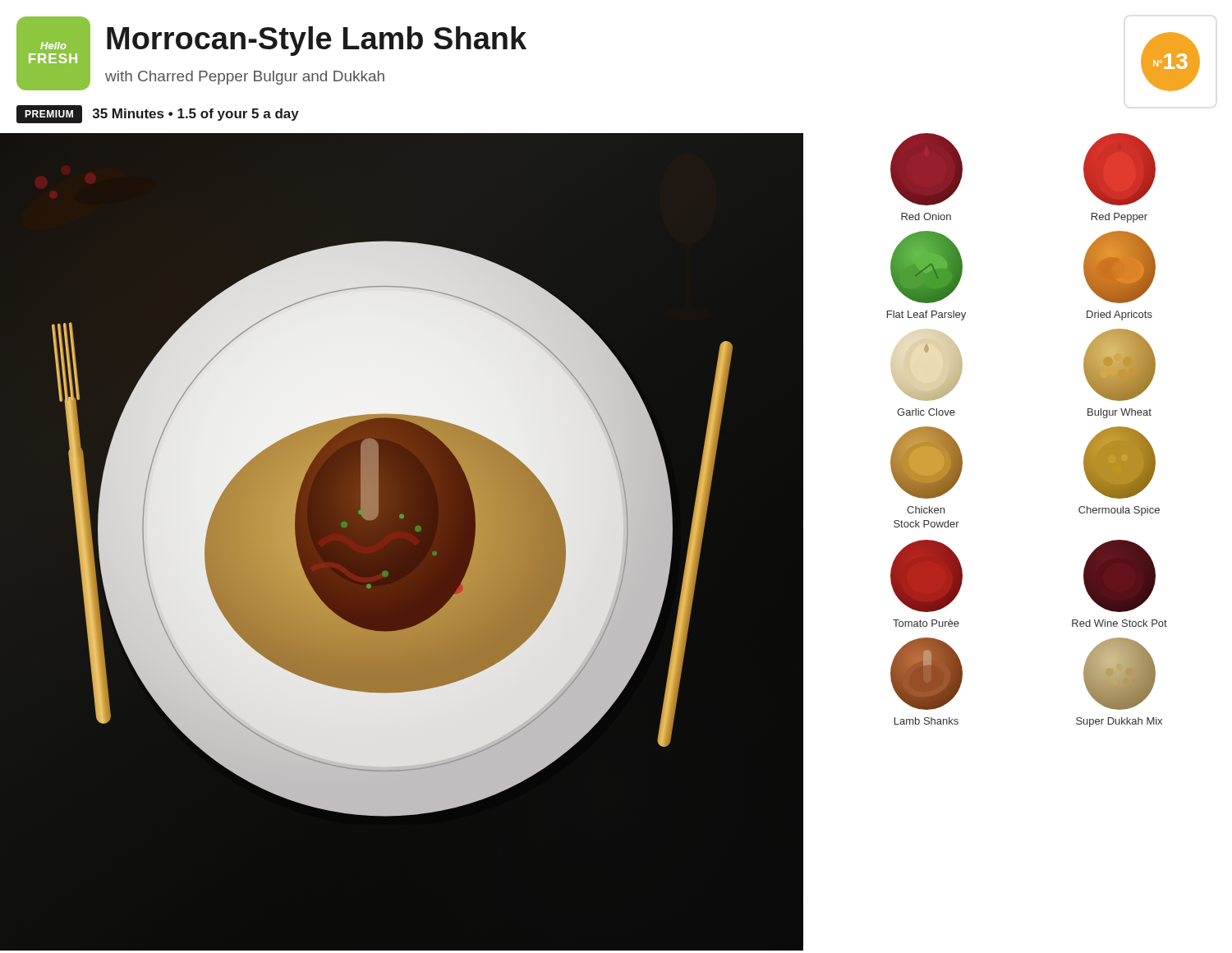Locate the text "Flat Leaf Parsley"
Image resolution: width=1232 pixels, height=953 pixels.
[926, 314]
